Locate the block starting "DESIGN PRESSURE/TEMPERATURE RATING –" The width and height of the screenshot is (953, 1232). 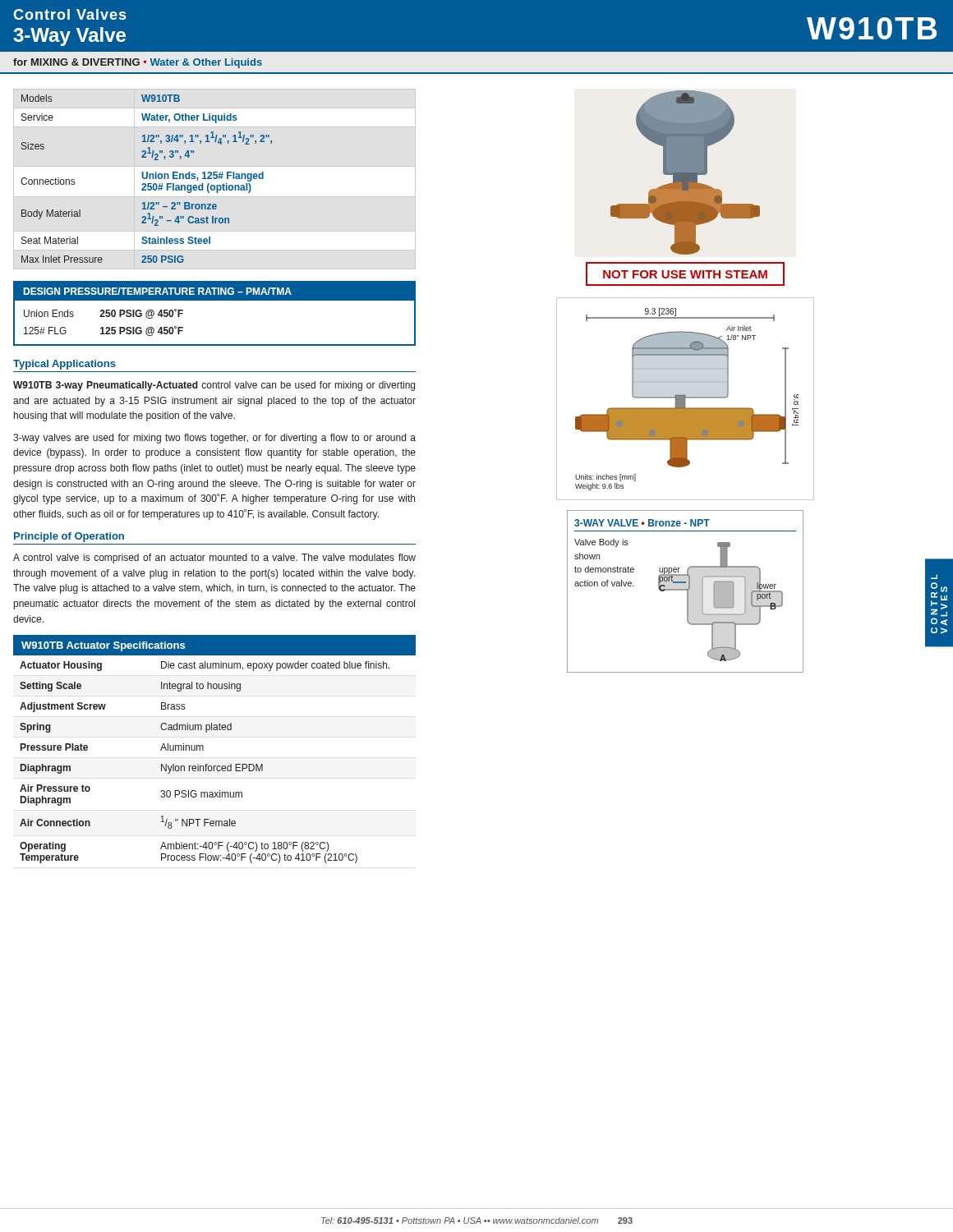[214, 313]
